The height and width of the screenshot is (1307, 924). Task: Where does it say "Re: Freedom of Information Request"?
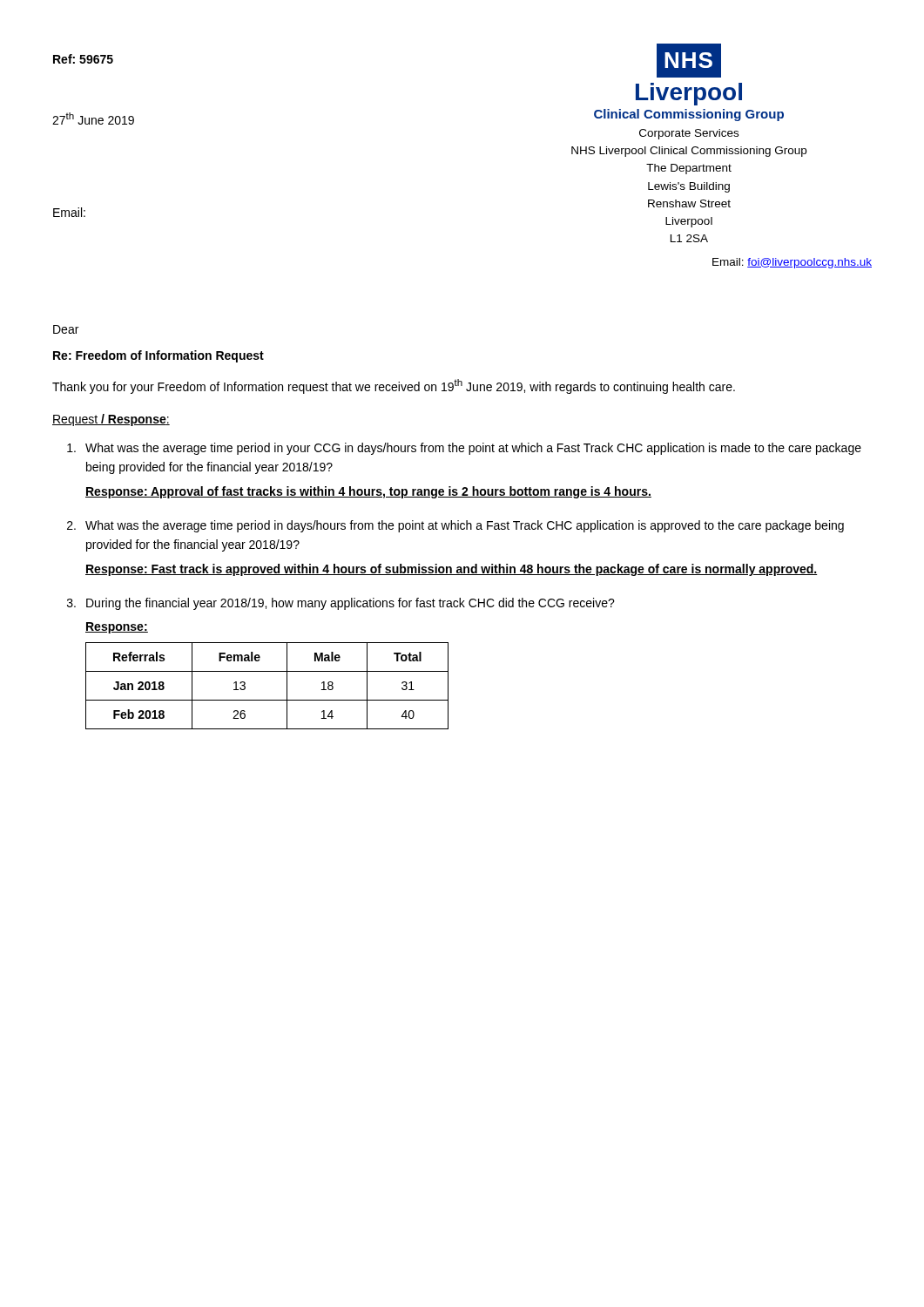tap(158, 356)
